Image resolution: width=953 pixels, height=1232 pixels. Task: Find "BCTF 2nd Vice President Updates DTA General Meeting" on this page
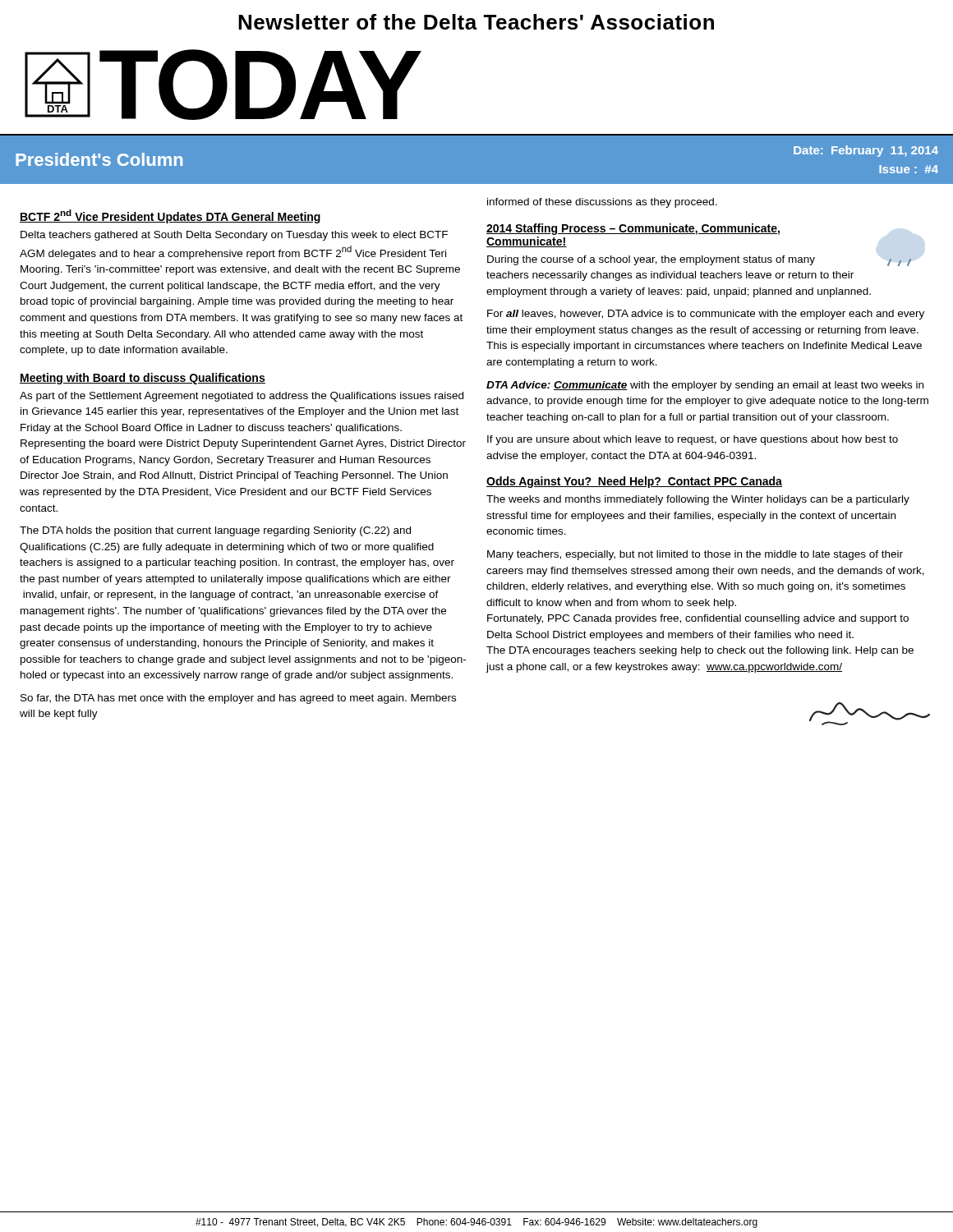tap(170, 215)
